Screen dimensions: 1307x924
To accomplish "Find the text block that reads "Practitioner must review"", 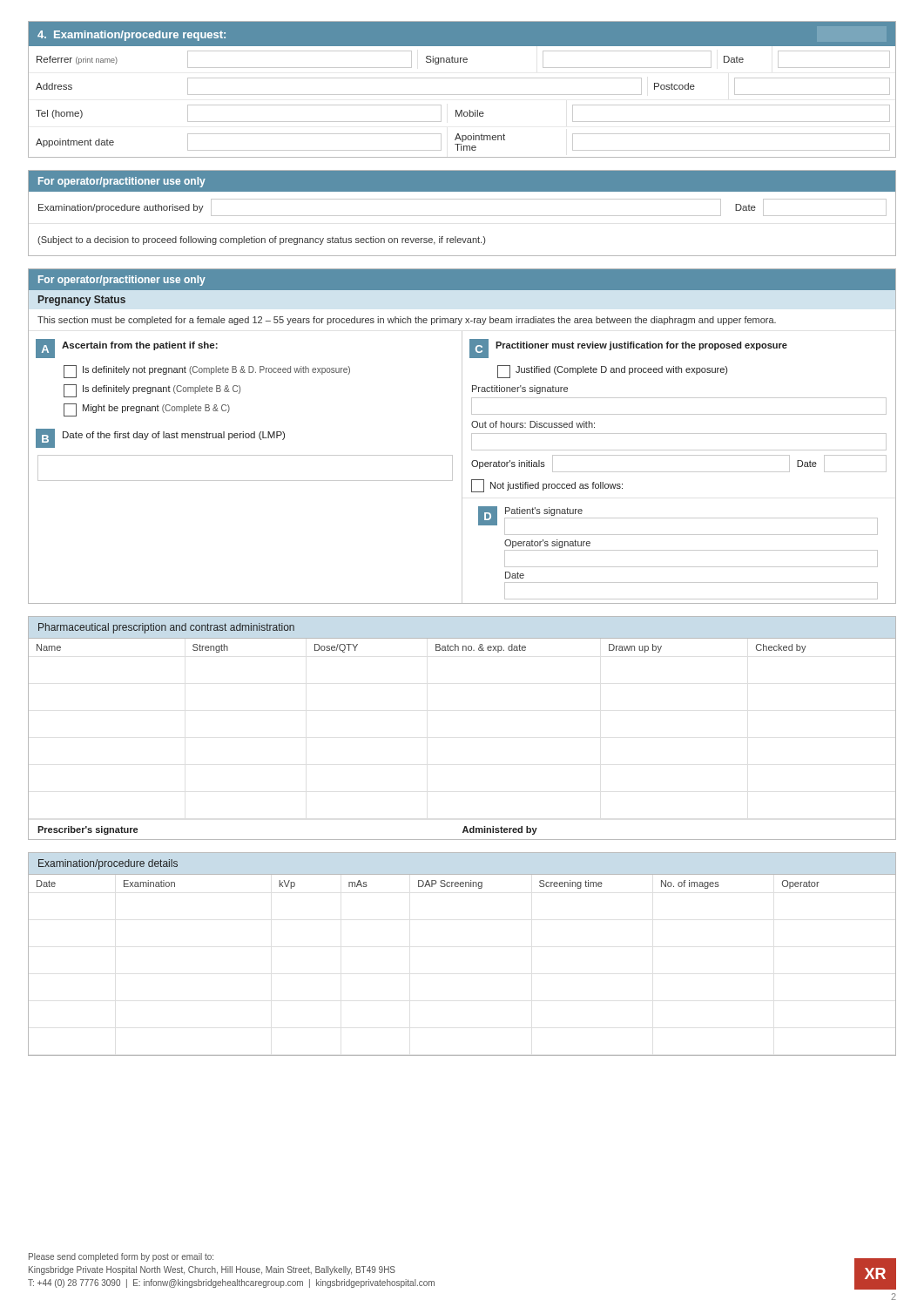I will pyautogui.click(x=641, y=345).
